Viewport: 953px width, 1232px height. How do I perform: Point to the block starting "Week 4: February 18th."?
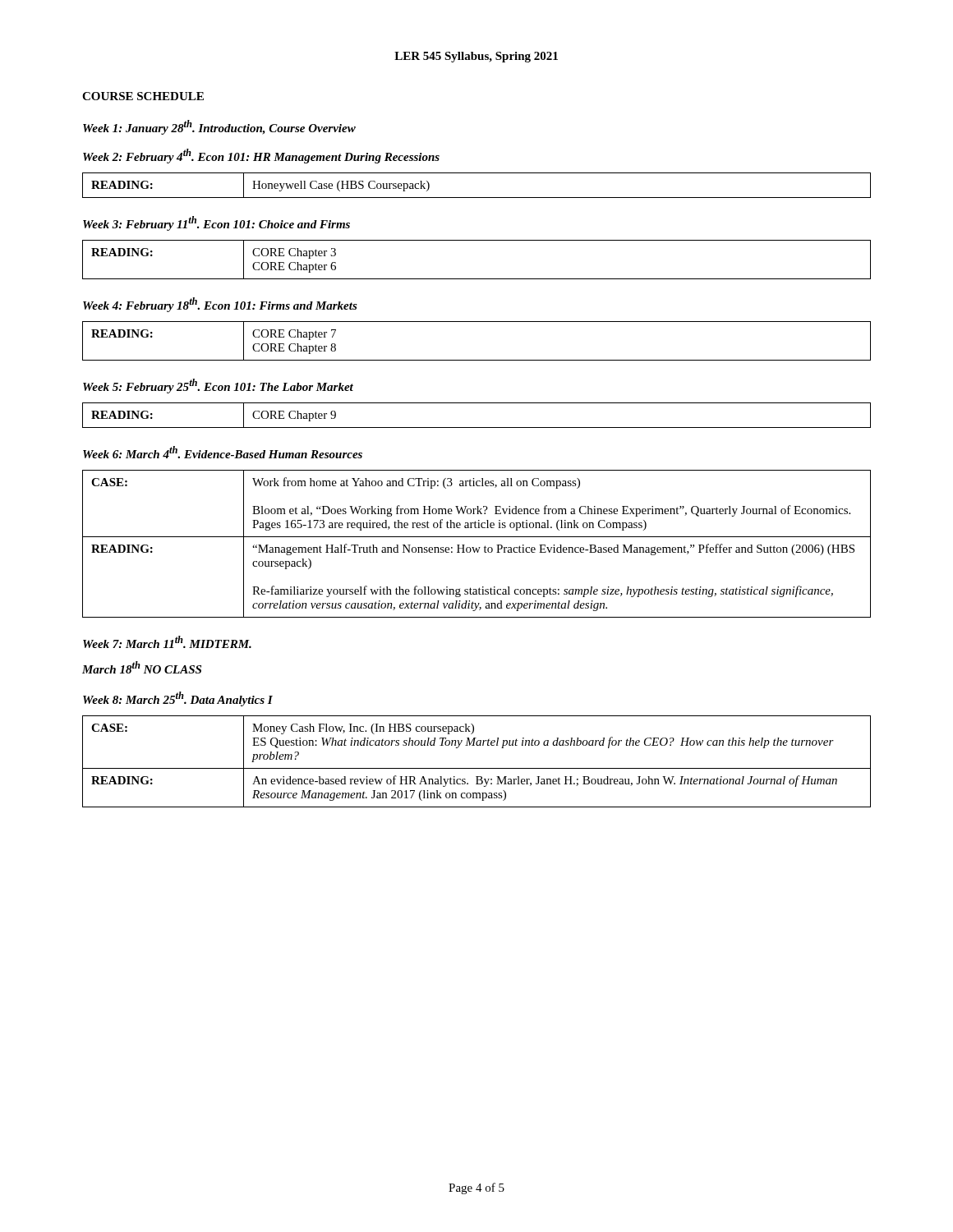[x=220, y=304]
